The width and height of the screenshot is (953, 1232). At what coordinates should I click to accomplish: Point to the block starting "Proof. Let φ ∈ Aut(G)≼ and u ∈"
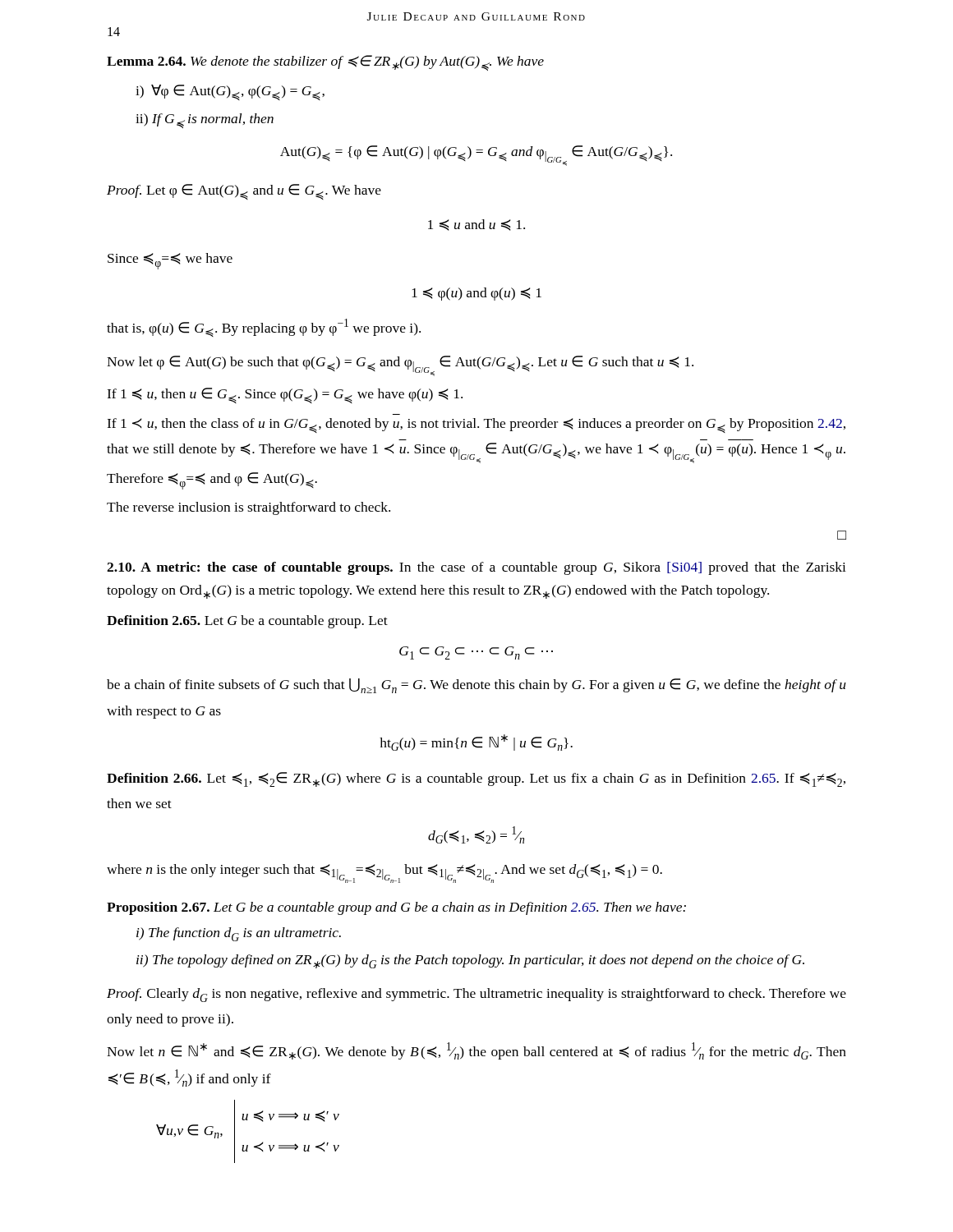244,192
